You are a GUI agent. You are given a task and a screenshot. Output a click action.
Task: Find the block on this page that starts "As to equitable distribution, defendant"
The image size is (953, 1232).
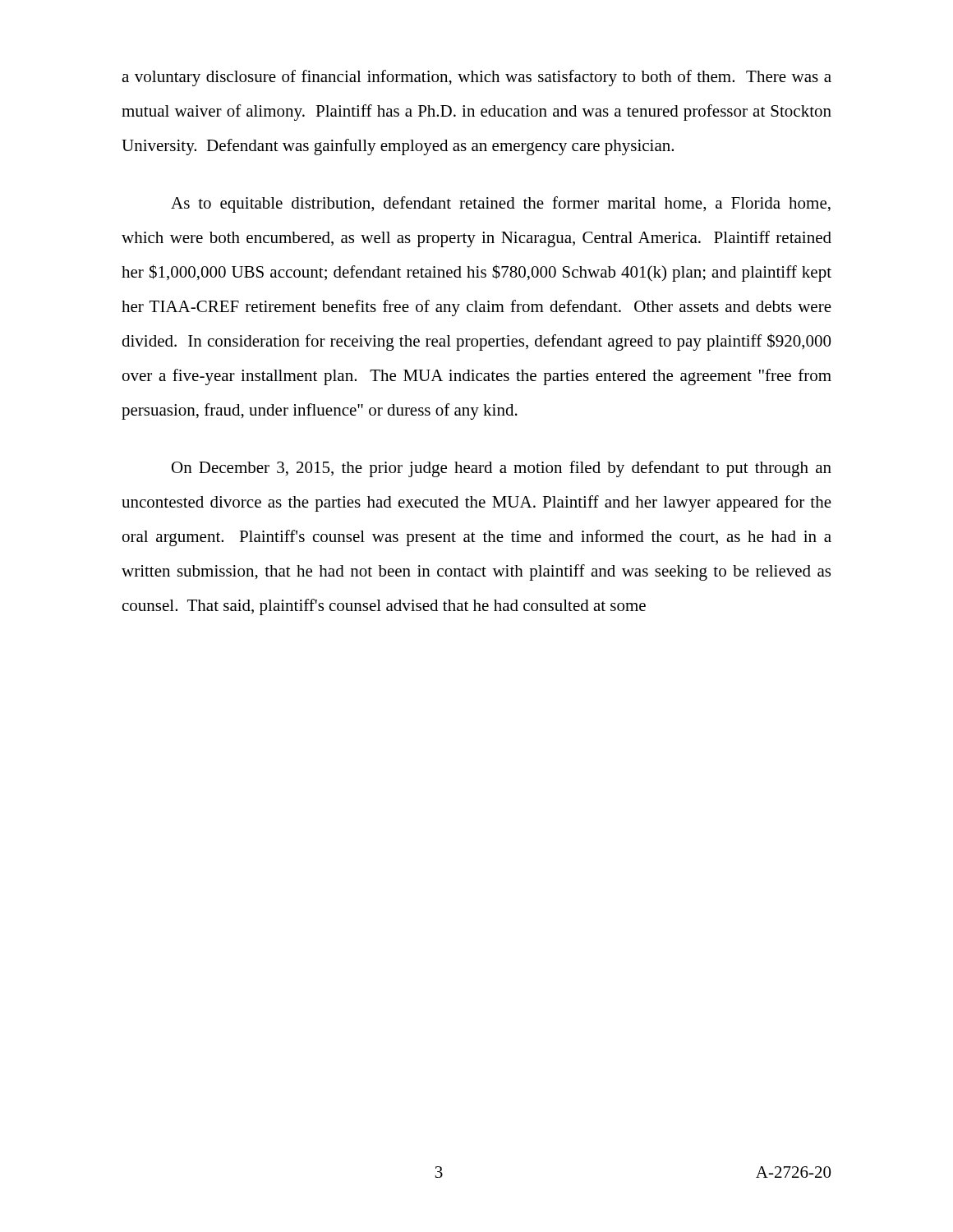[476, 306]
